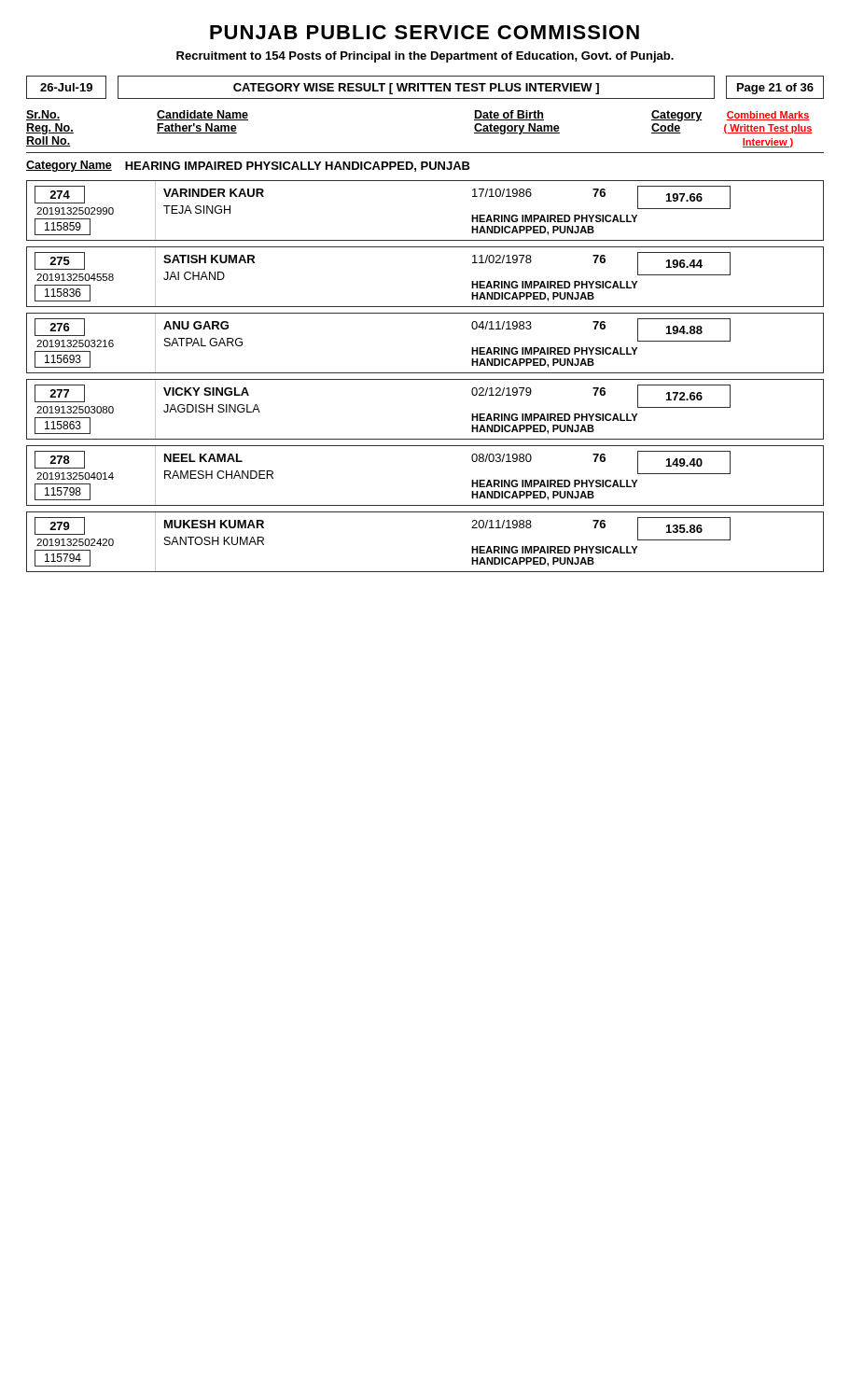Find the table that mentions "276 2019132503216 115693 ANU"
This screenshot has height=1400, width=850.
(x=425, y=343)
